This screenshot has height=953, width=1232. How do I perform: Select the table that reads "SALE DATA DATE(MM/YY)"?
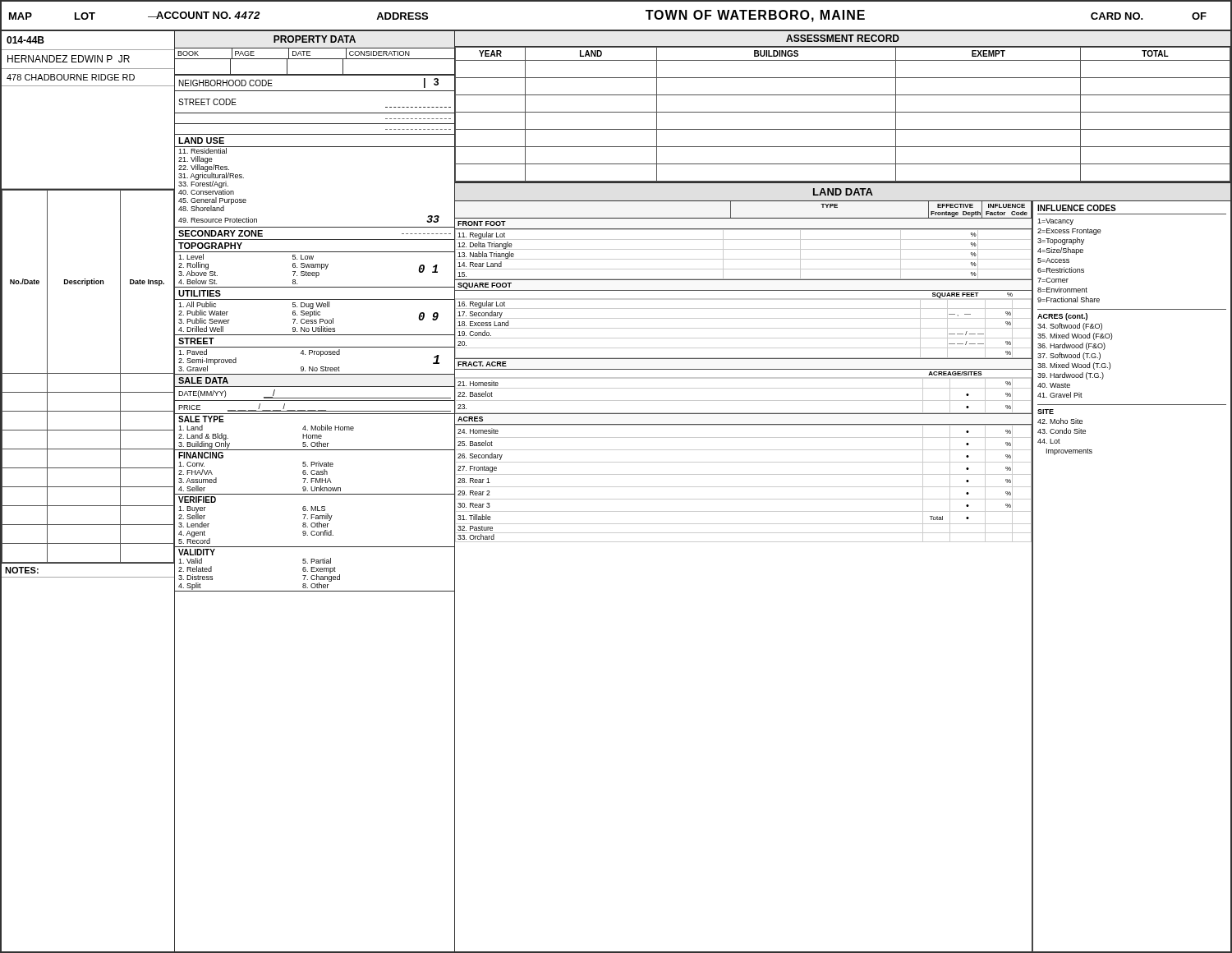[x=315, y=483]
